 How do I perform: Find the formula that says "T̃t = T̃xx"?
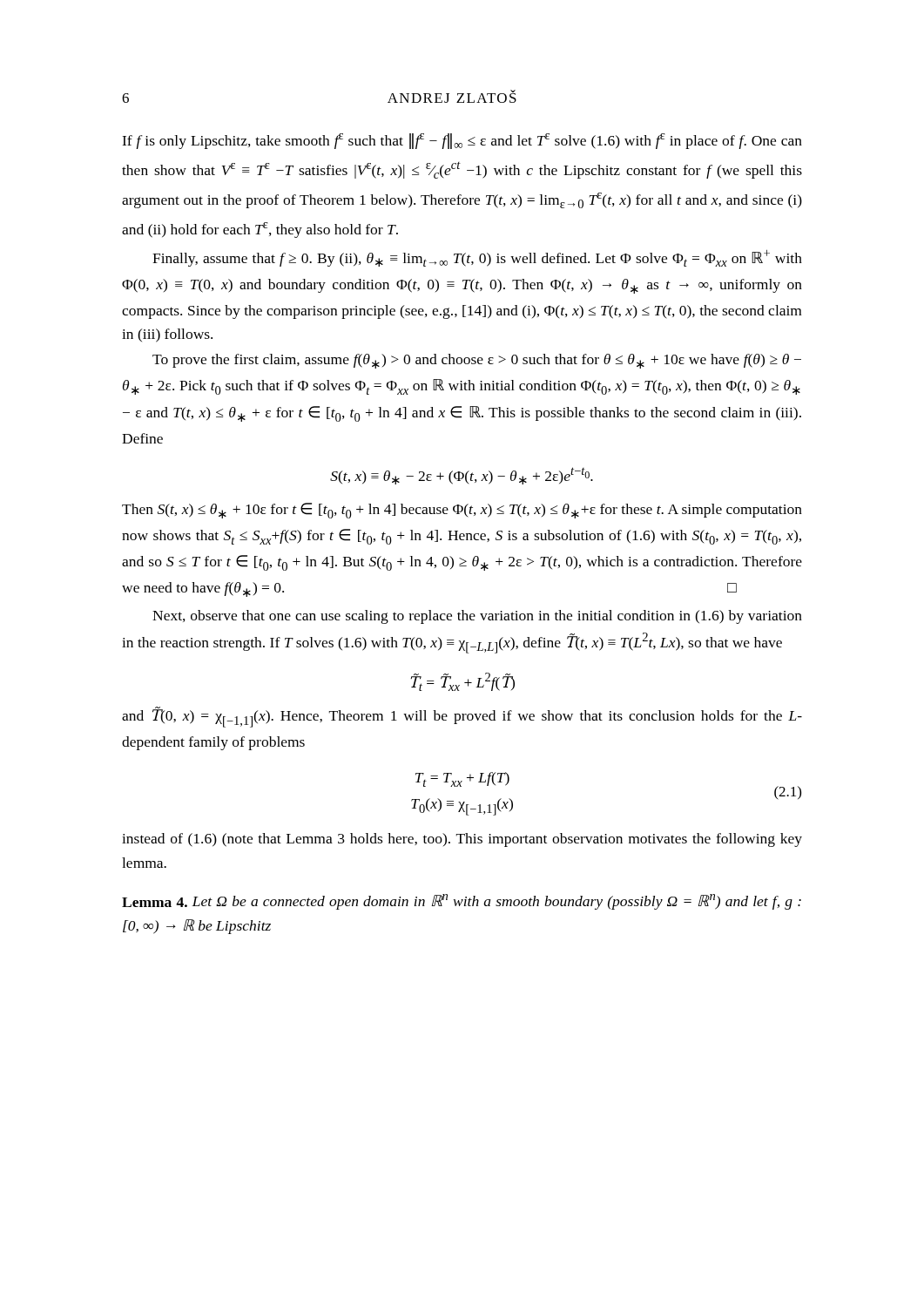click(462, 682)
